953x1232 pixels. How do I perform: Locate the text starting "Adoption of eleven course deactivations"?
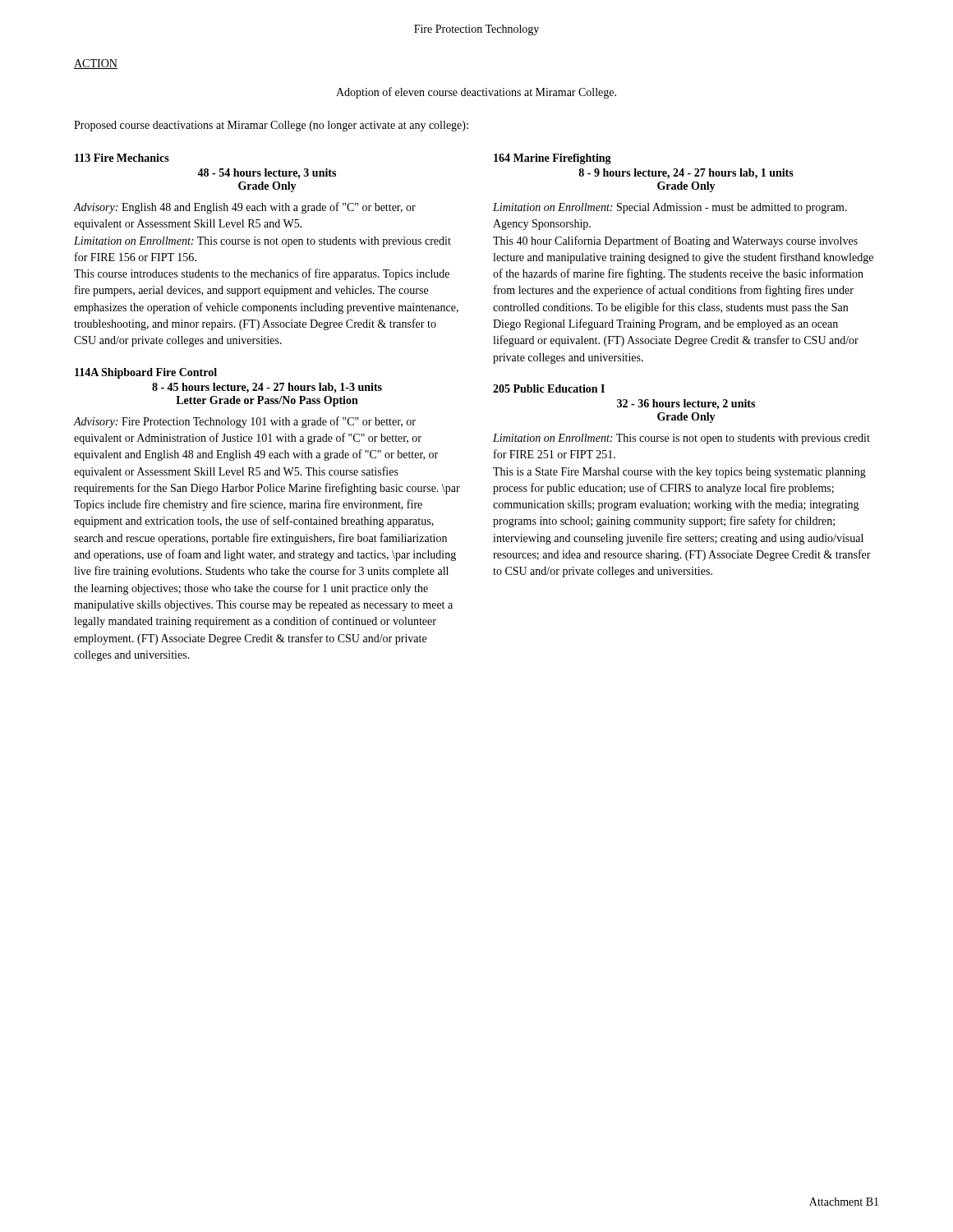coord(476,92)
